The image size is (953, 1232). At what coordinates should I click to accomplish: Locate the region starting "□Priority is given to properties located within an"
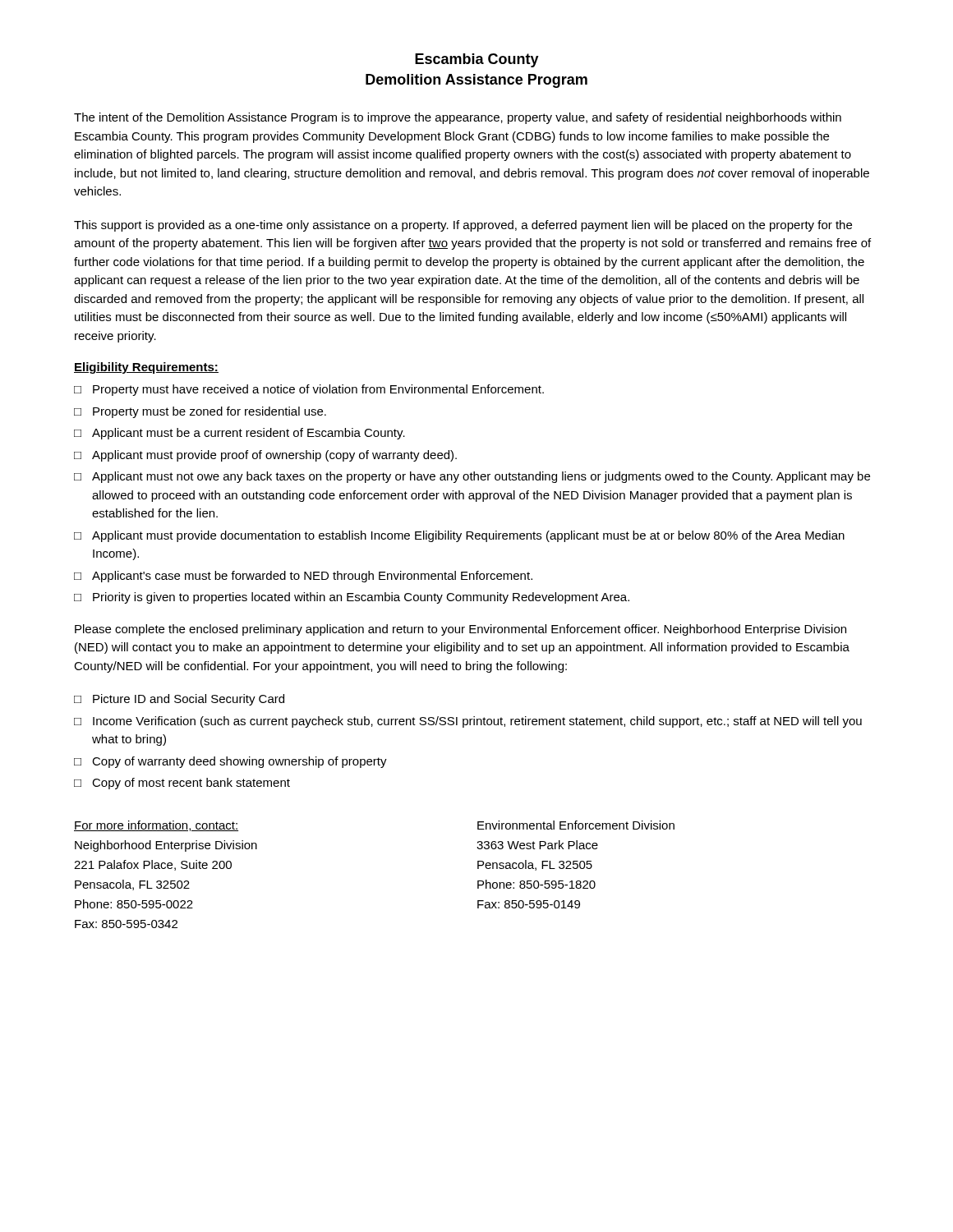352,598
